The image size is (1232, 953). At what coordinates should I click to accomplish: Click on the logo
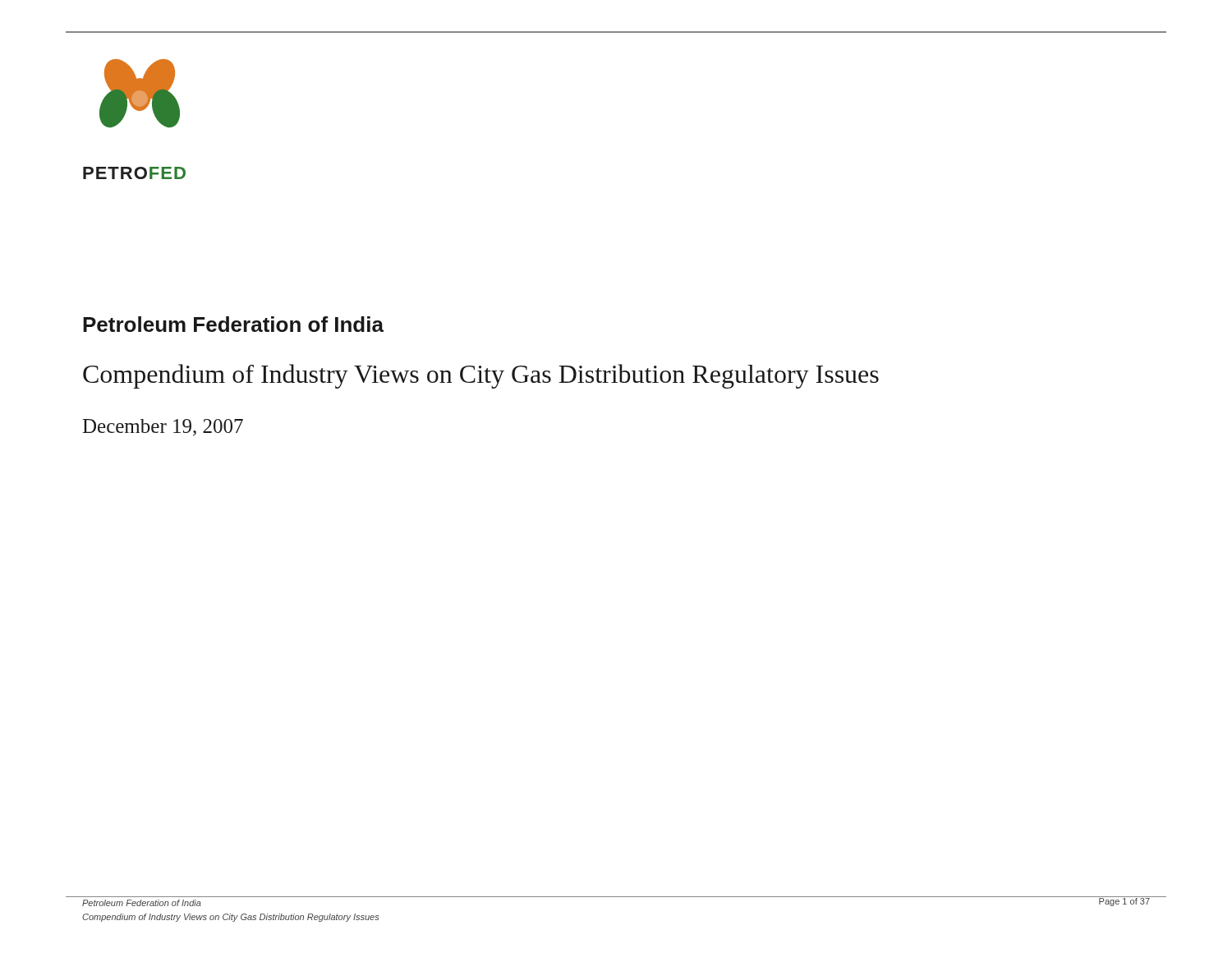148,117
